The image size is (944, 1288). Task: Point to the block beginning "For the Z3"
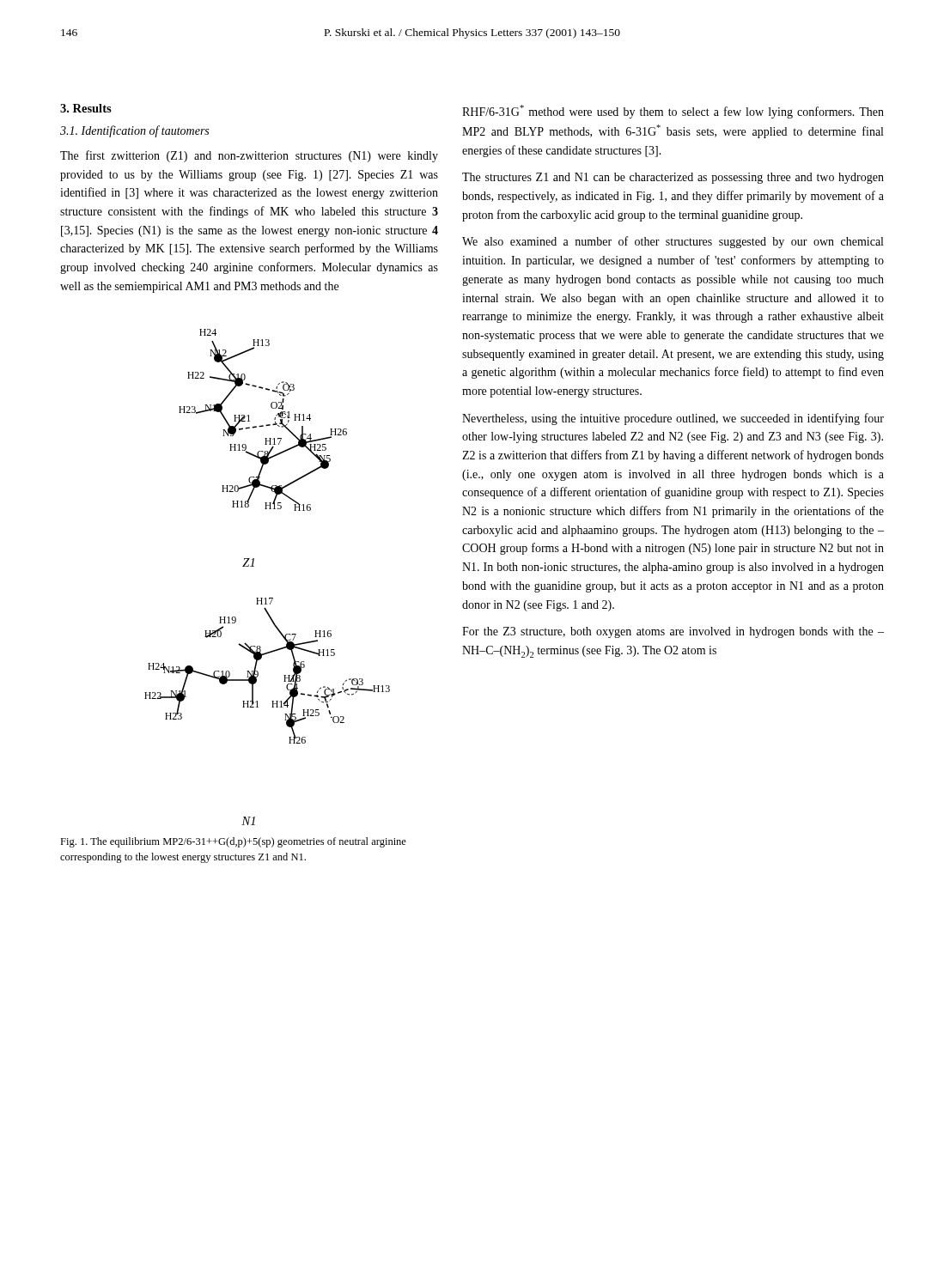coord(673,642)
